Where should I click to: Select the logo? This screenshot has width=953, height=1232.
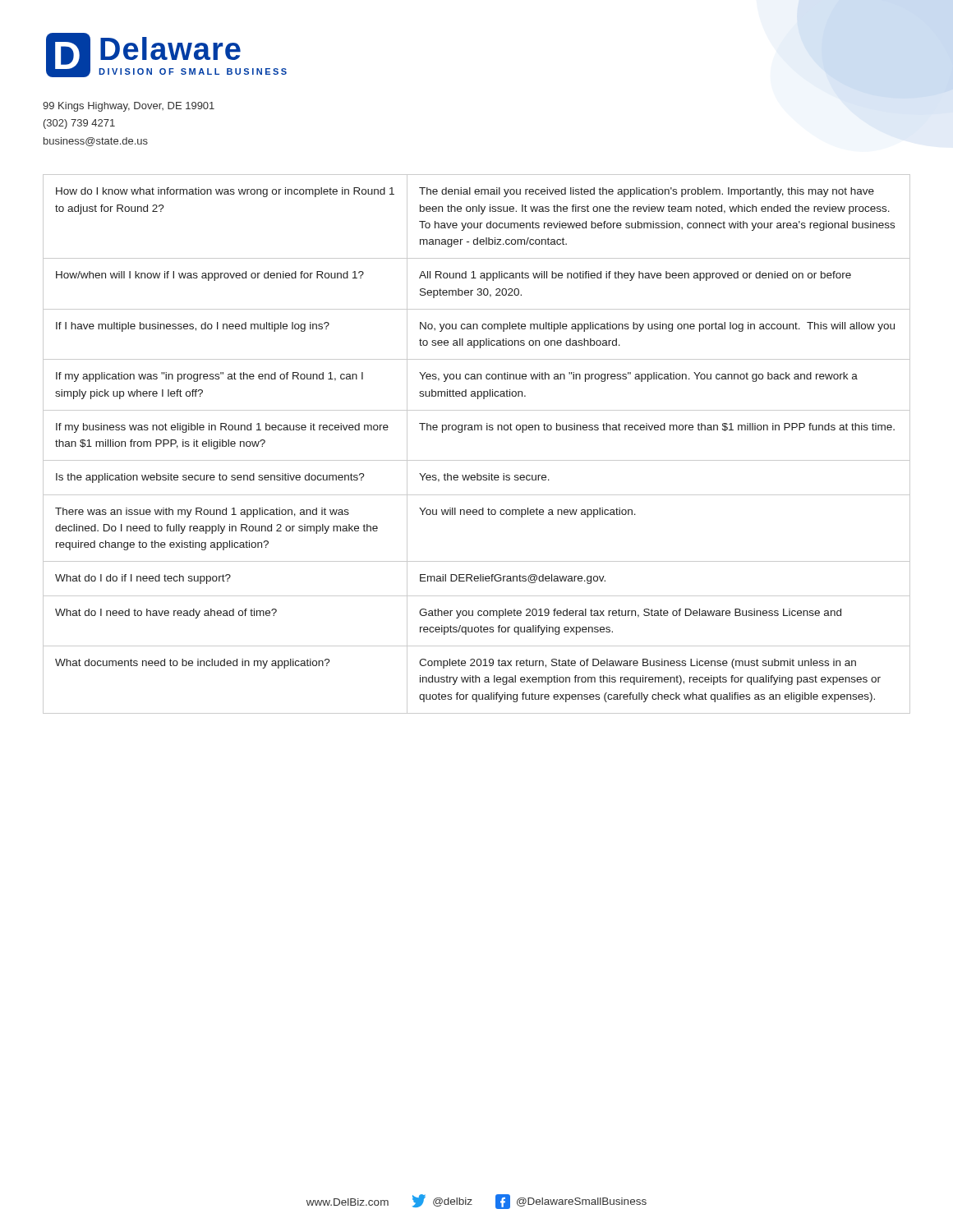click(166, 55)
